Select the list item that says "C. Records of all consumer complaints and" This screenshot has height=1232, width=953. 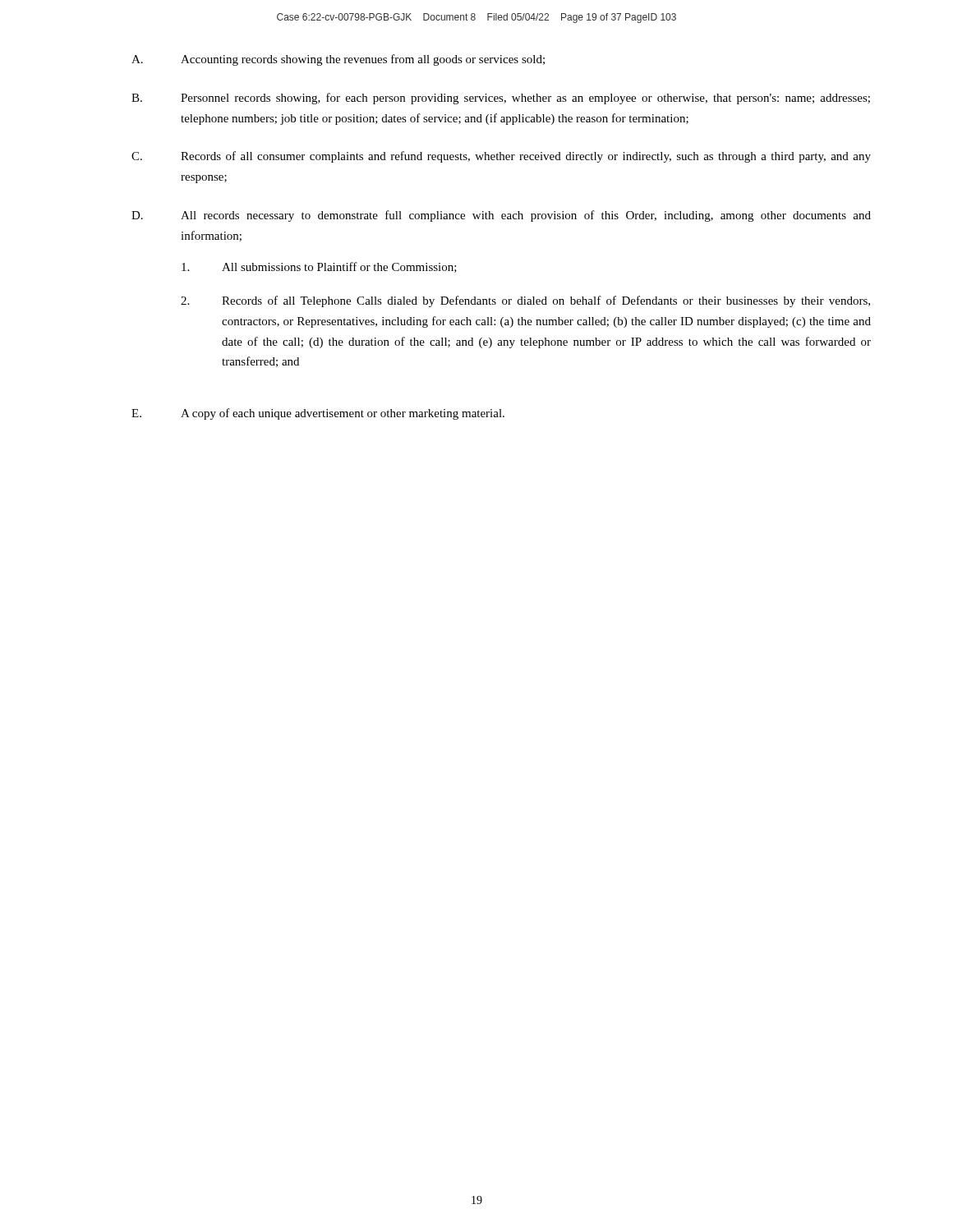click(501, 167)
